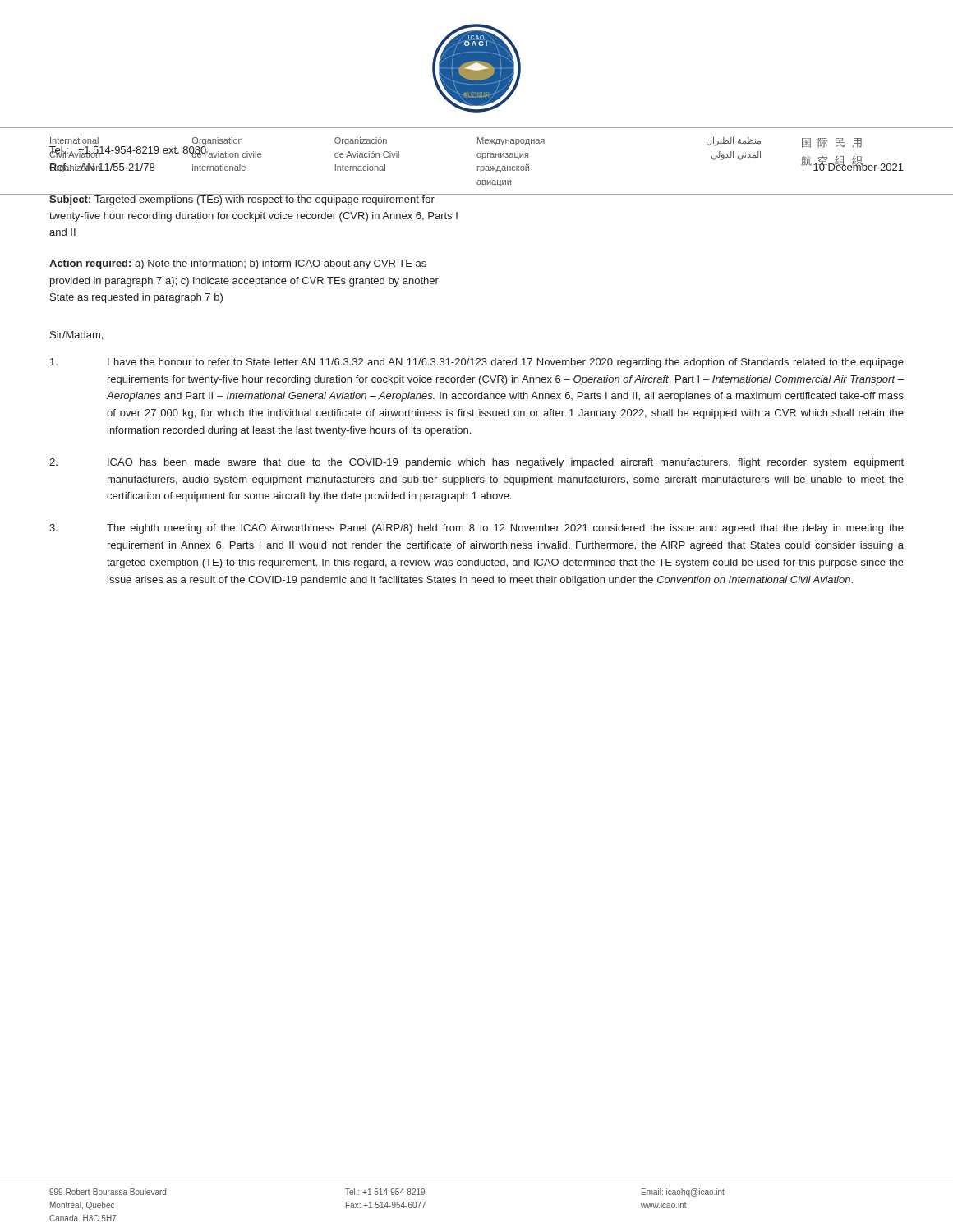
Task: Click the passage that begins "The eighth meeting of the"
Action: coord(476,554)
